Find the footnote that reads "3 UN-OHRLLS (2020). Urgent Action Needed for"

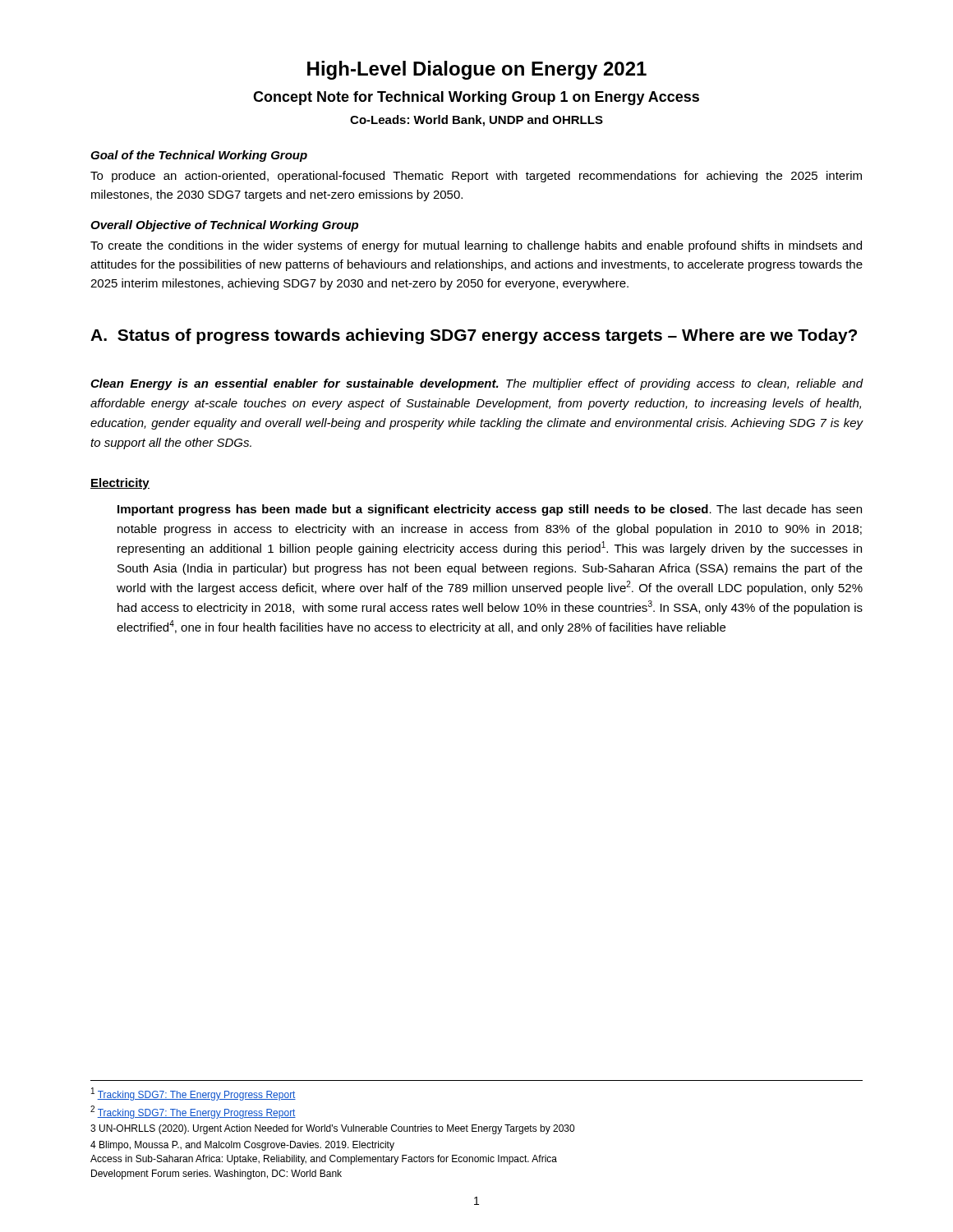click(333, 1129)
